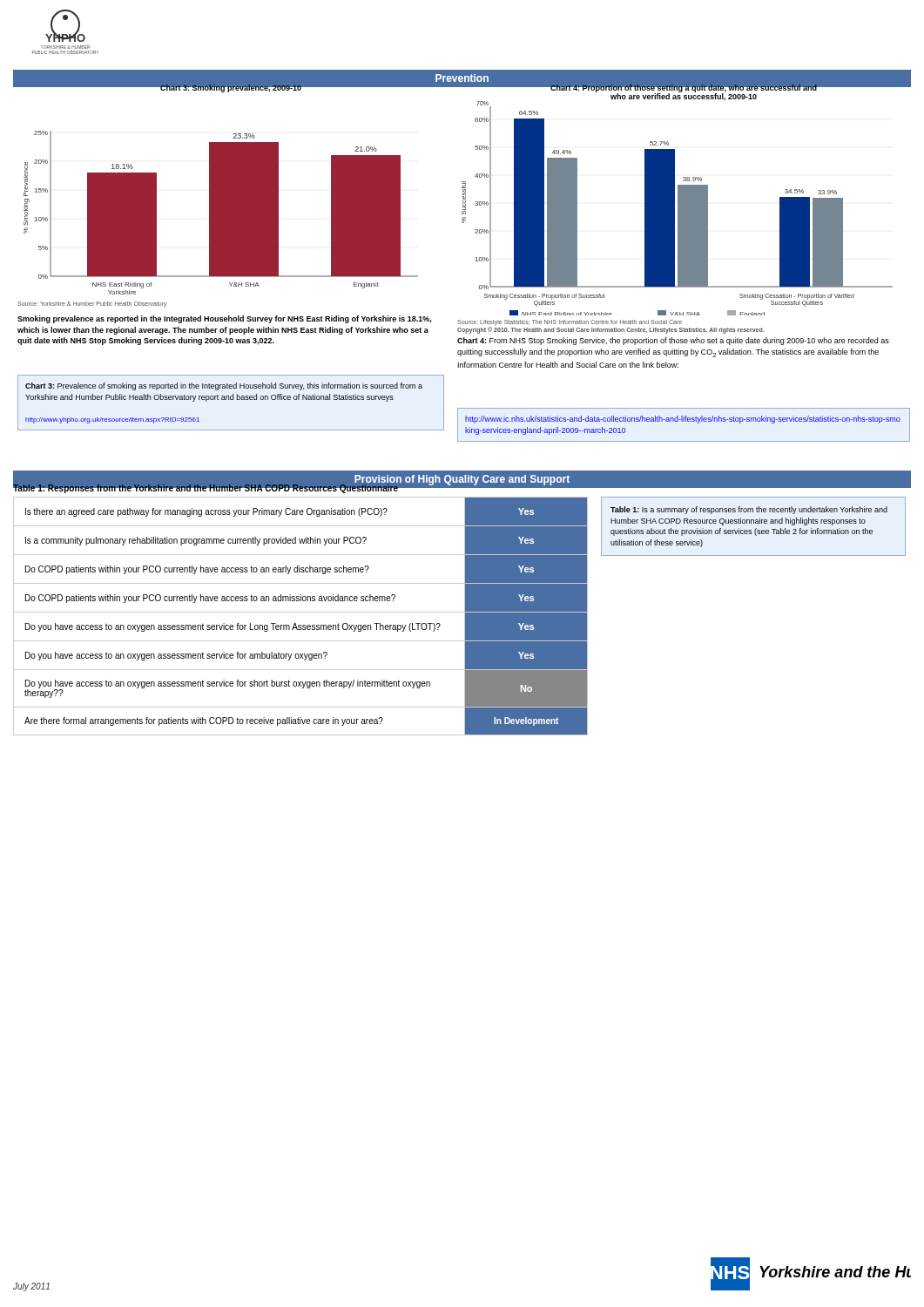Where is the passage that starts "Source: Lifestyle Statistics; The"?
This screenshot has width=924, height=1307.
pos(611,326)
